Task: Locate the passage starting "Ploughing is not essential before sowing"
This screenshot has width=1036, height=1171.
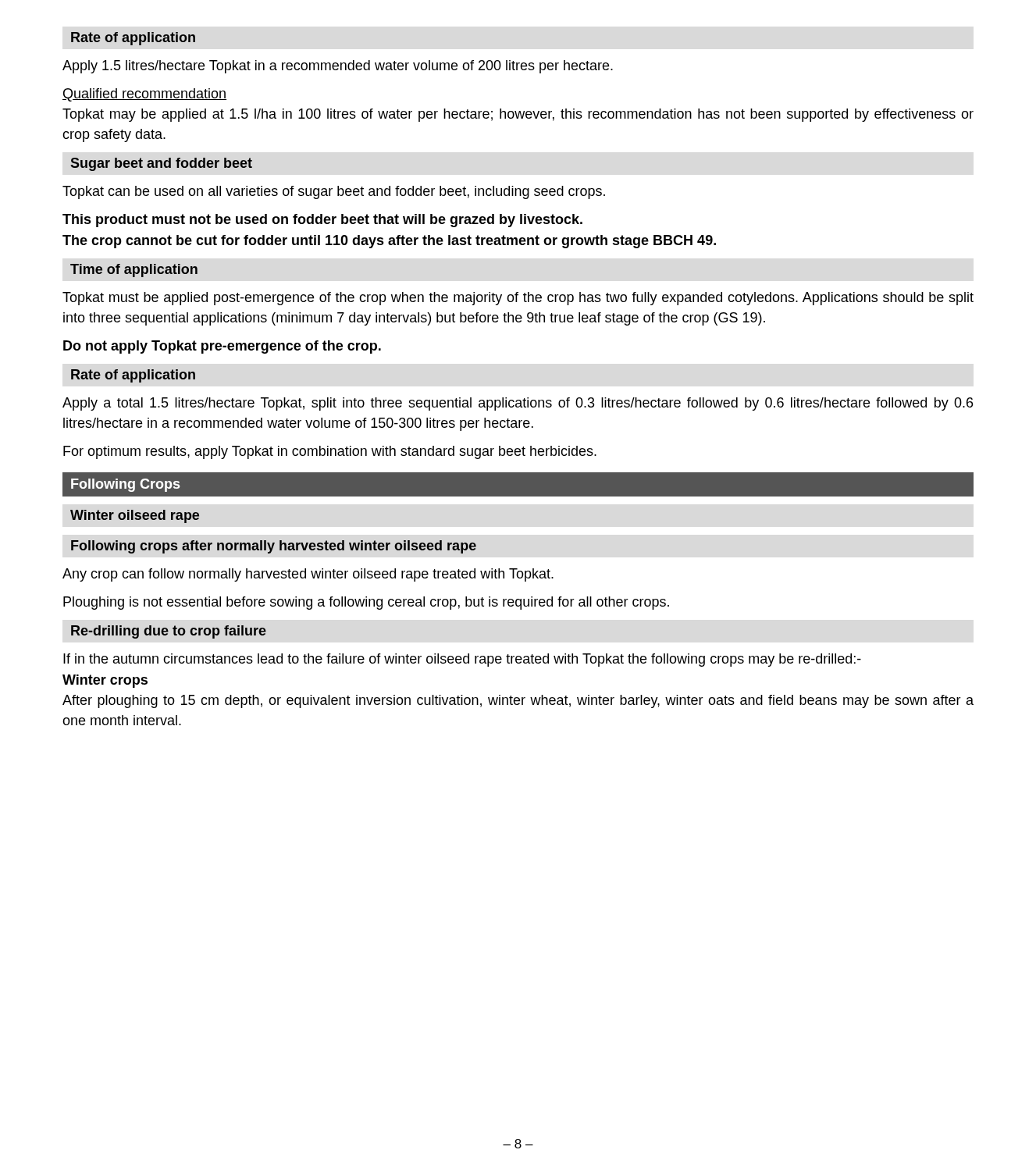Action: point(366,602)
